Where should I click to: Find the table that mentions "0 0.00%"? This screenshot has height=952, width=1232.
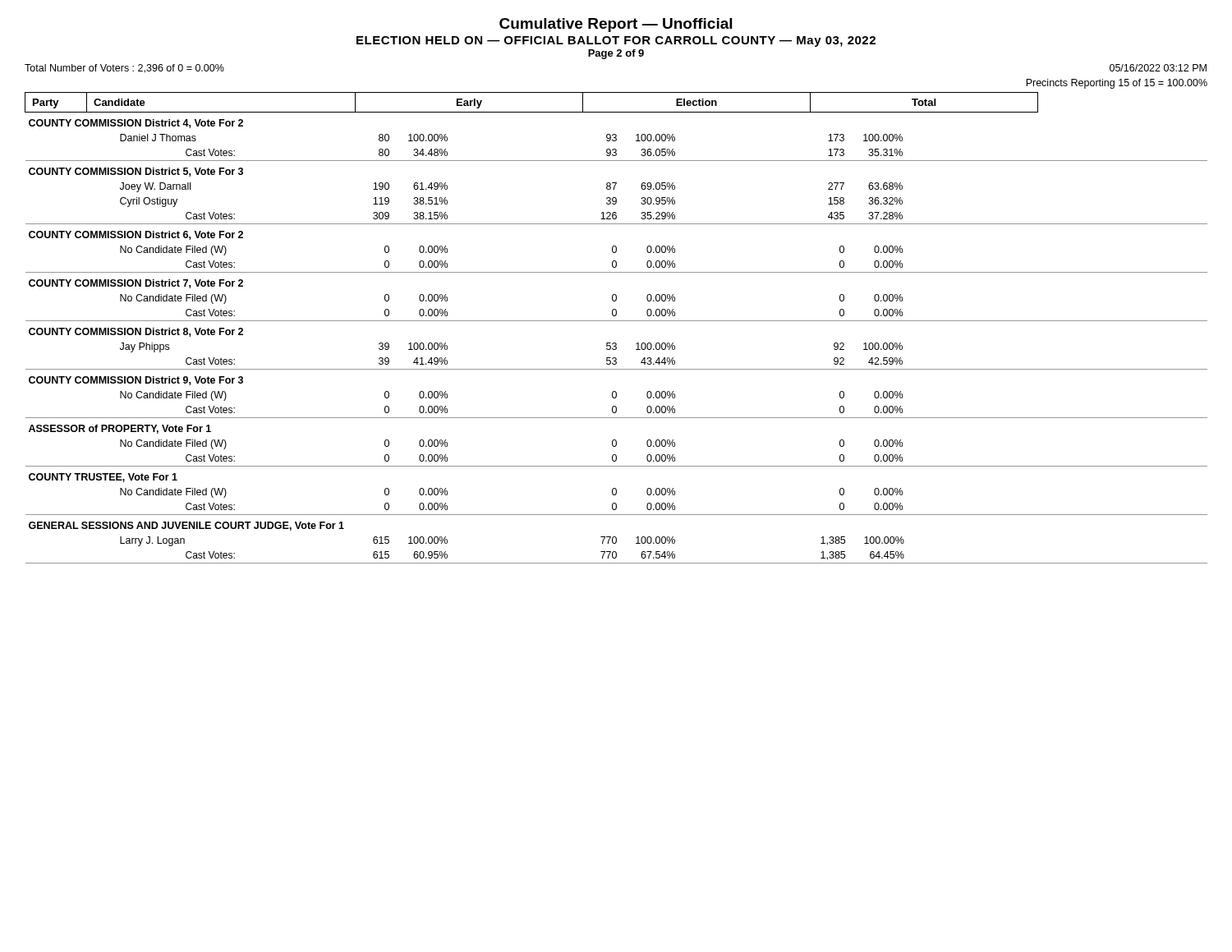click(x=616, y=328)
